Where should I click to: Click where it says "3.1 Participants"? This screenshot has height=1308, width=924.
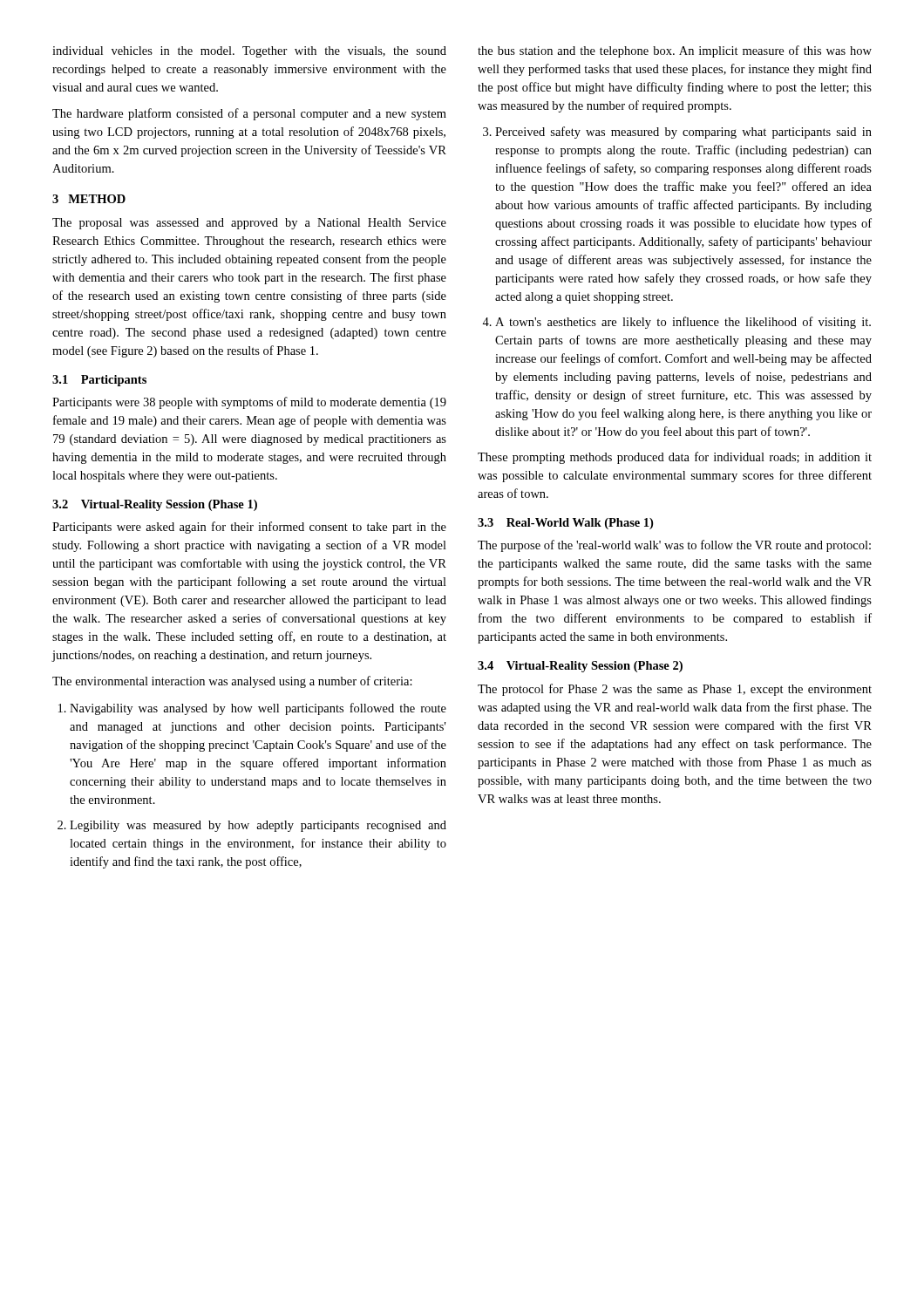click(100, 380)
